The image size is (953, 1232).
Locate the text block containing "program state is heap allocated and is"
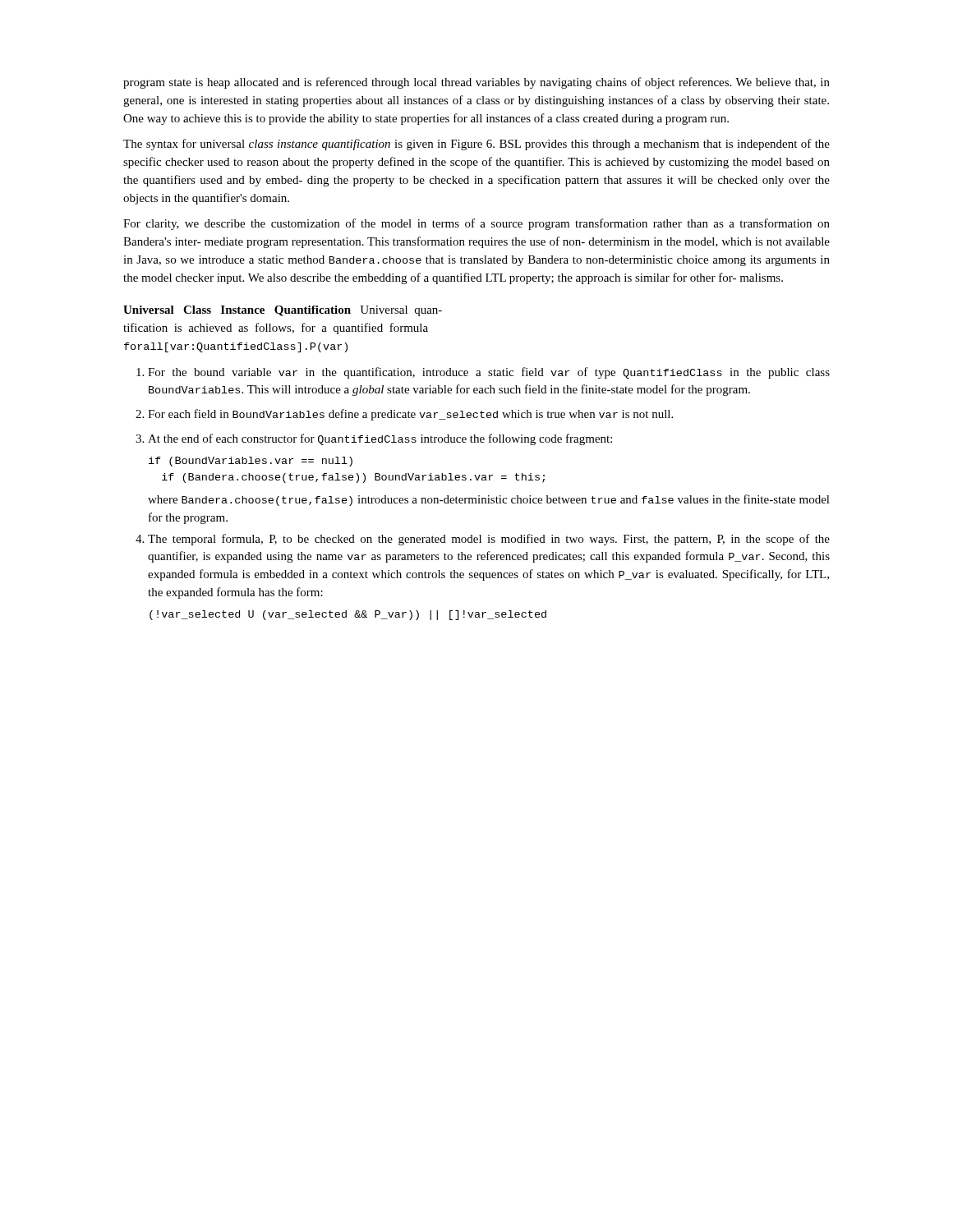[x=476, y=101]
